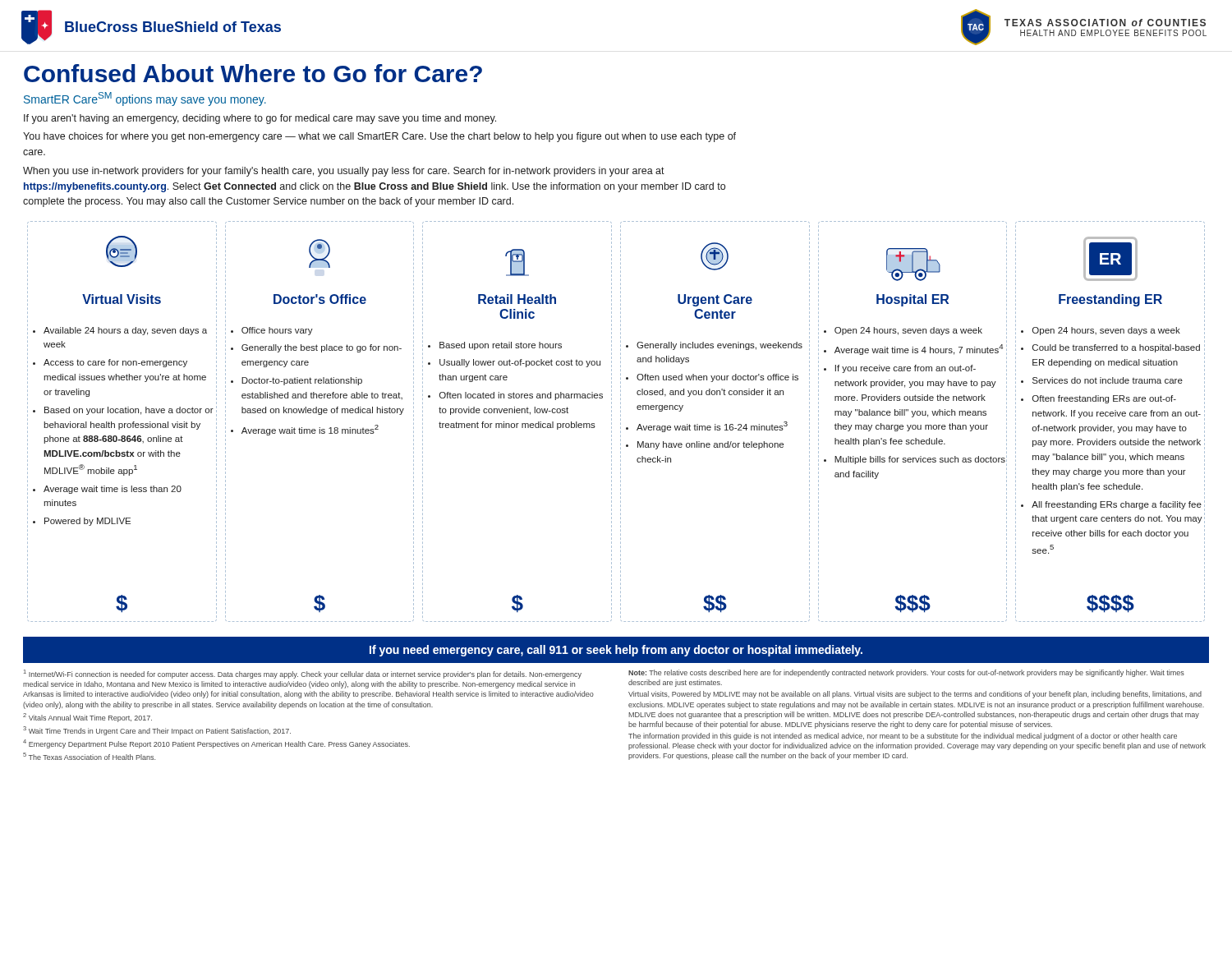Locate the section header that says "Hospital ER"

click(913, 300)
